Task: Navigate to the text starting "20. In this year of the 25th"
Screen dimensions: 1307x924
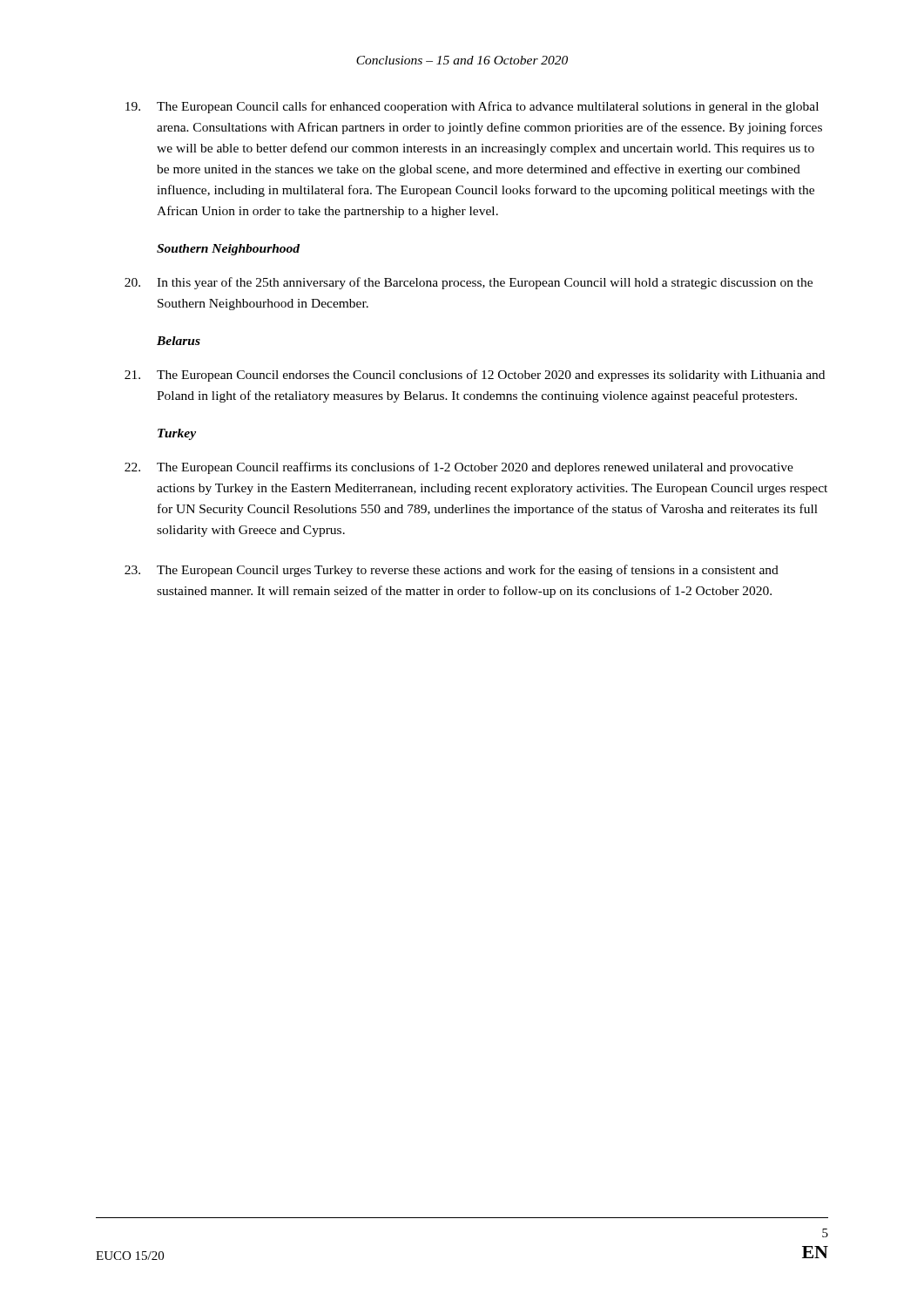Action: click(462, 293)
